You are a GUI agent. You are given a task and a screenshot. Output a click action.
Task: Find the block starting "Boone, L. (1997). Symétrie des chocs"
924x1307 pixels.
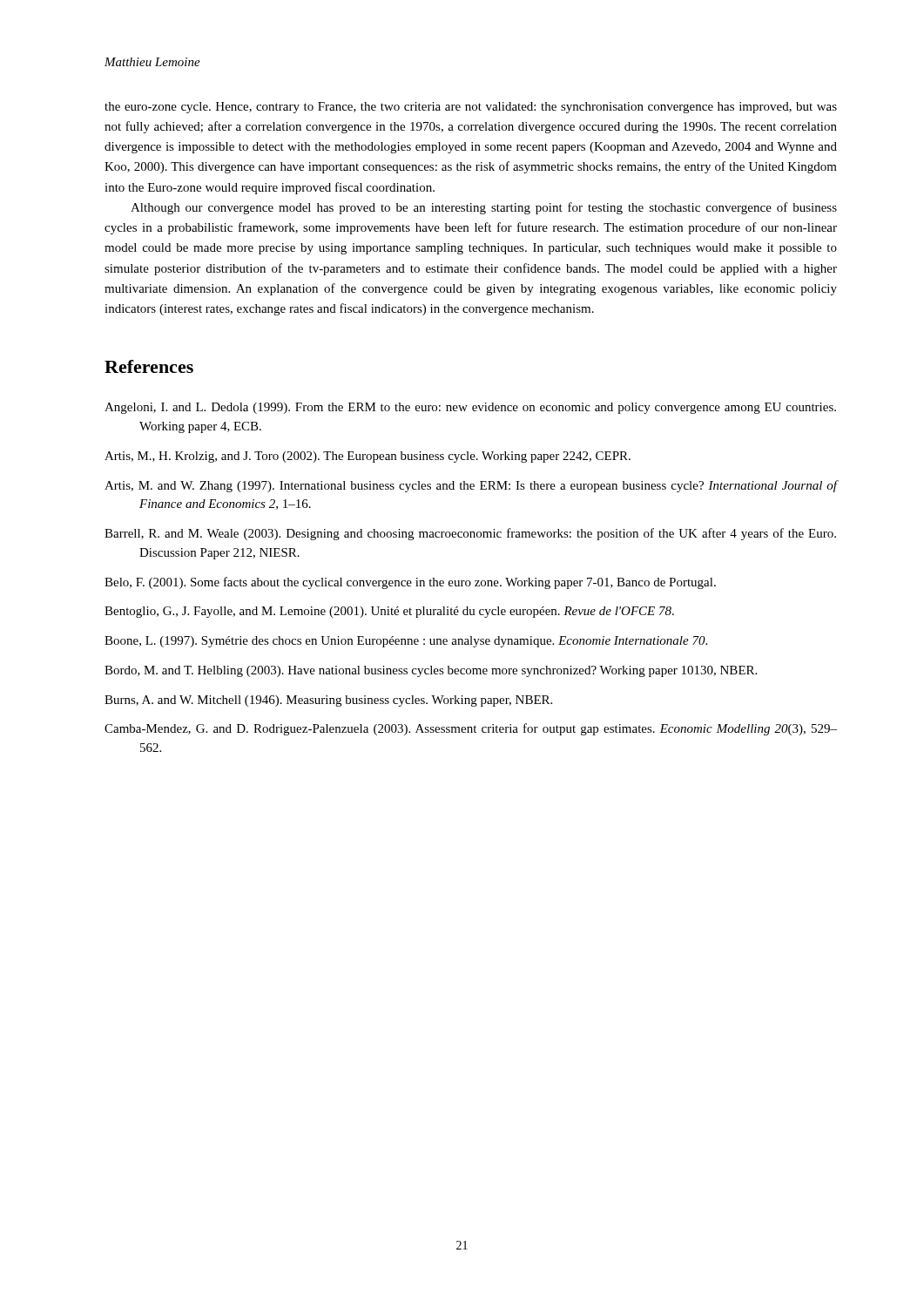pos(406,640)
